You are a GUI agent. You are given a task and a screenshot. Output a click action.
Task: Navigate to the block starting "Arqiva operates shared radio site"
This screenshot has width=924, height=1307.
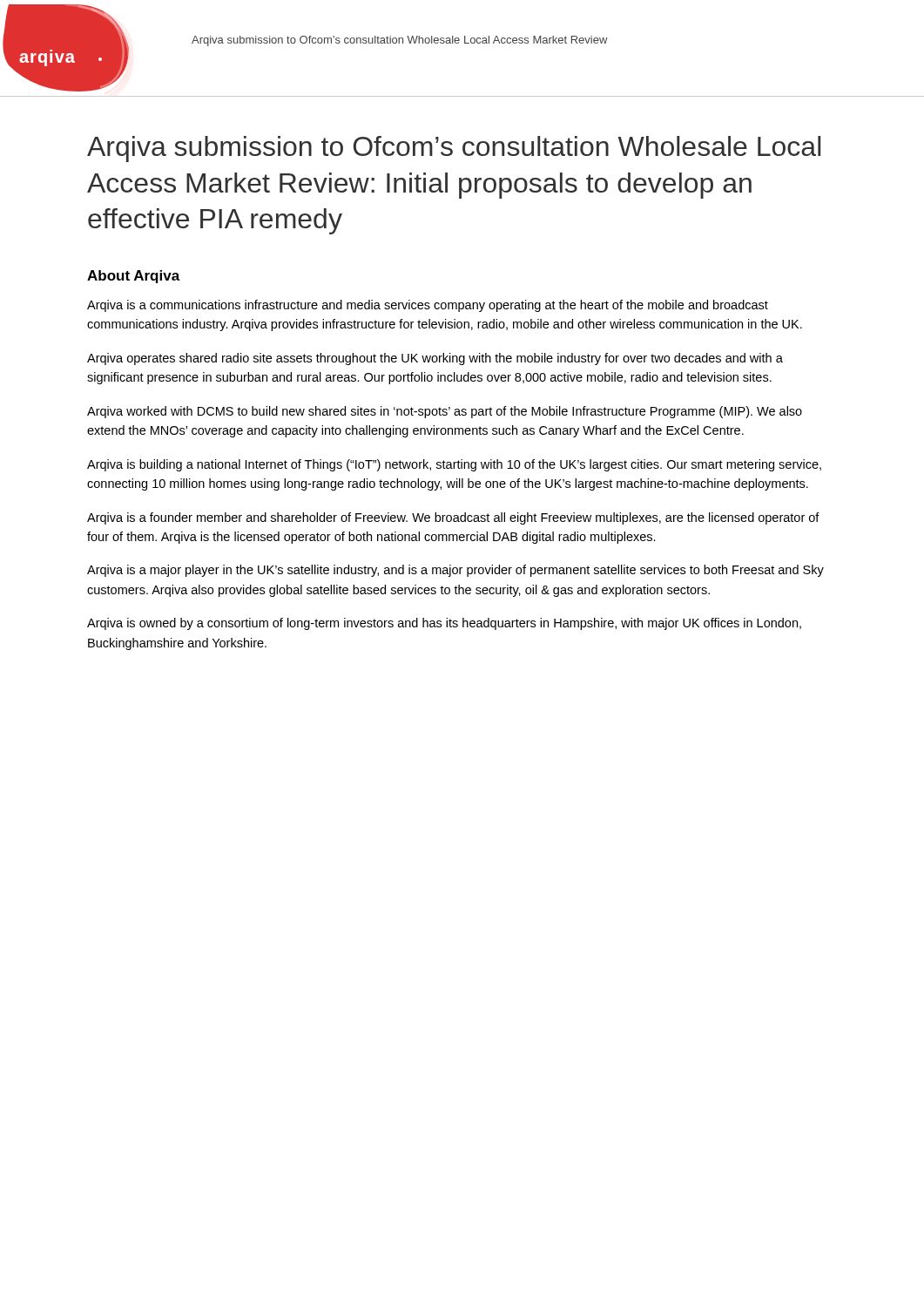coord(435,368)
